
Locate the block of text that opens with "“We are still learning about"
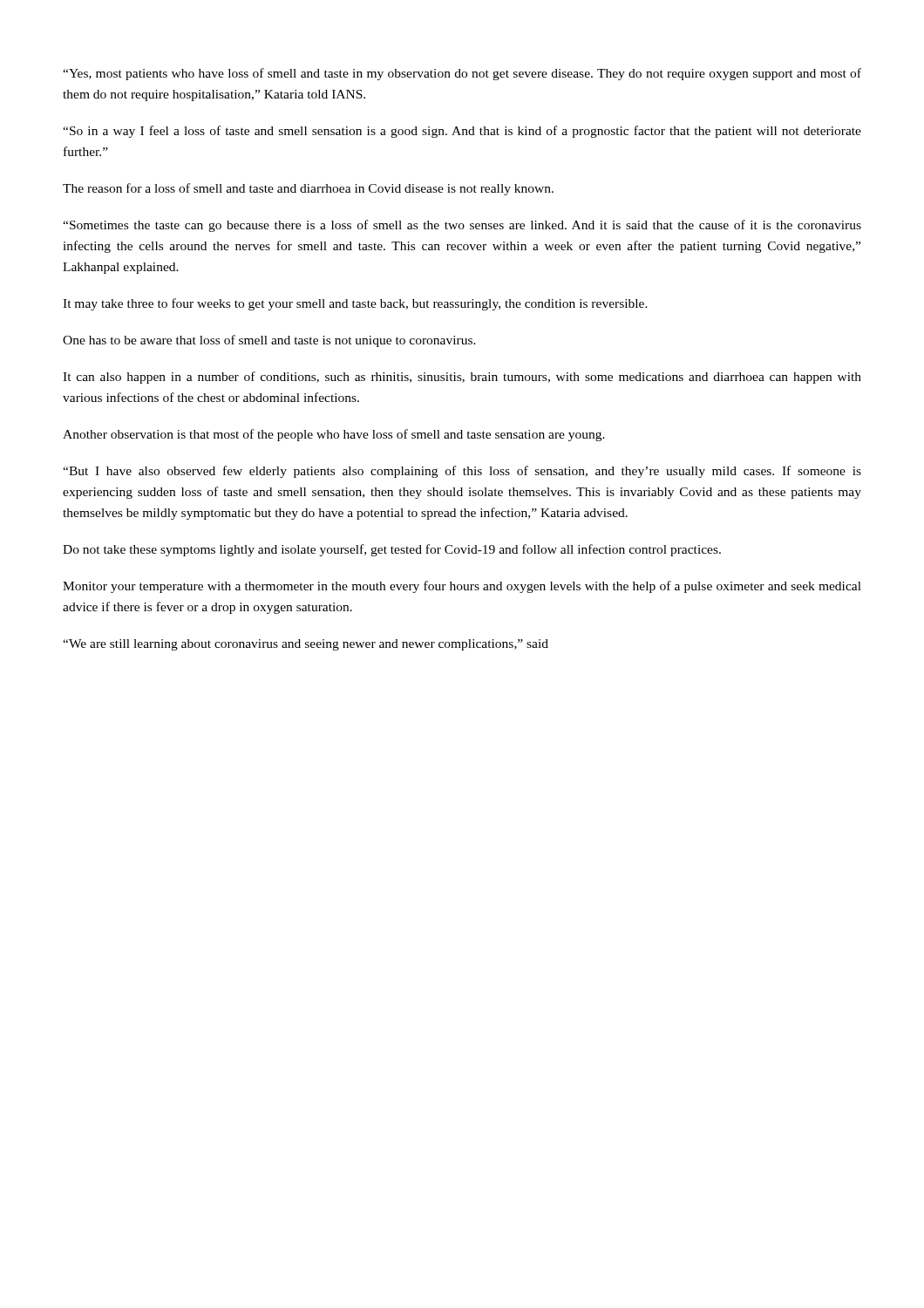[306, 643]
